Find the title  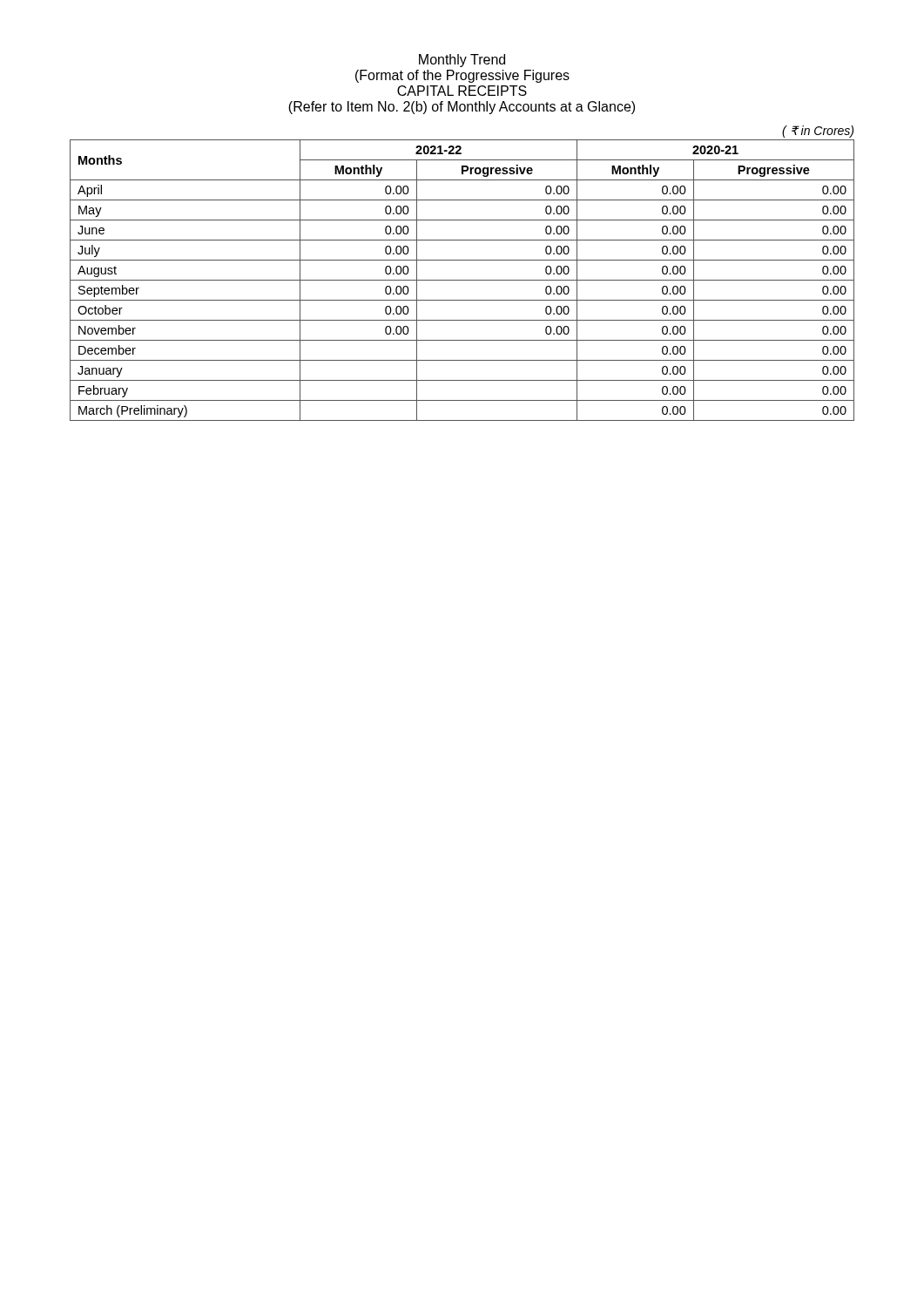coord(462,84)
